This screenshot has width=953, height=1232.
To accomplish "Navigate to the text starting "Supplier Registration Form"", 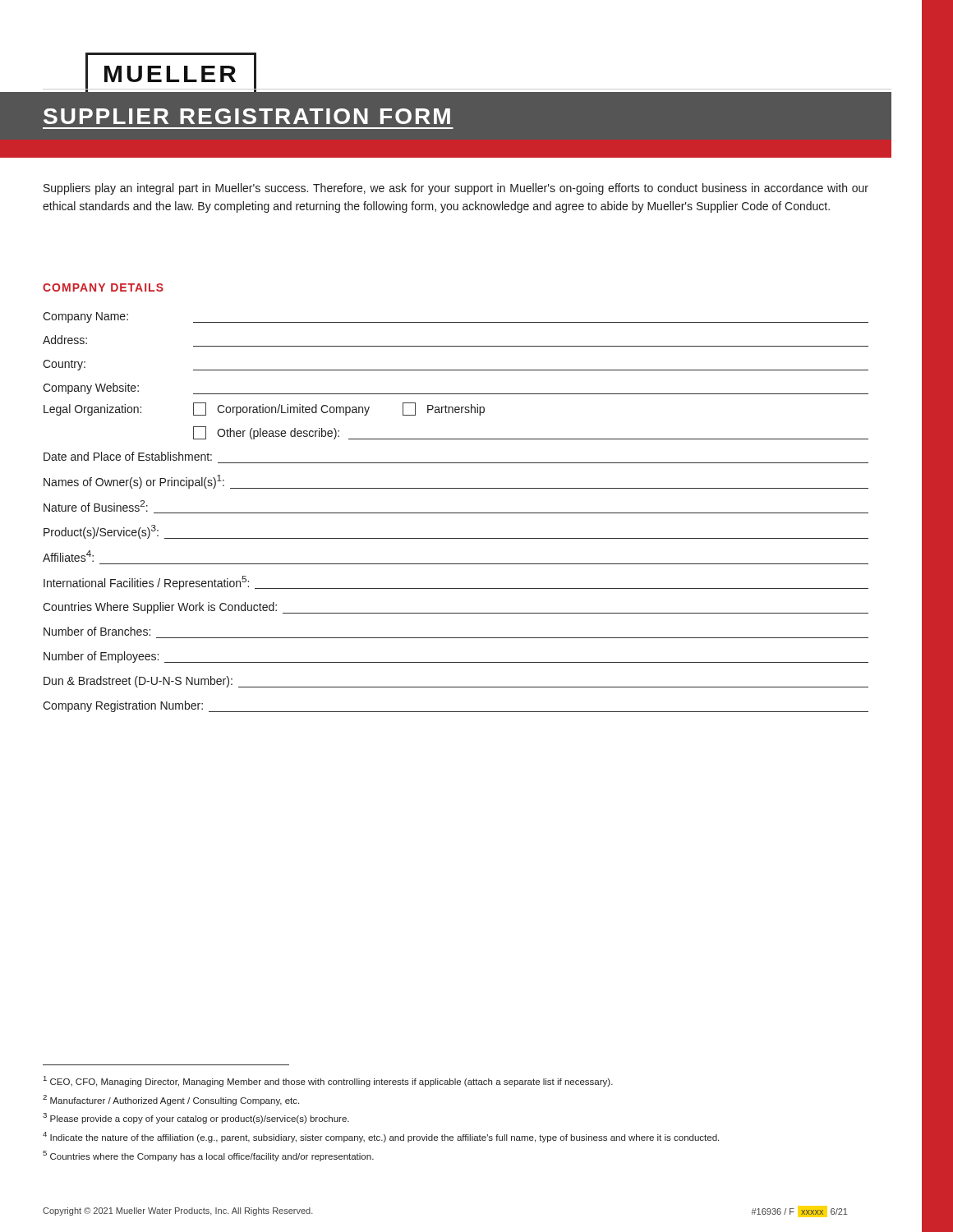I will tap(248, 116).
